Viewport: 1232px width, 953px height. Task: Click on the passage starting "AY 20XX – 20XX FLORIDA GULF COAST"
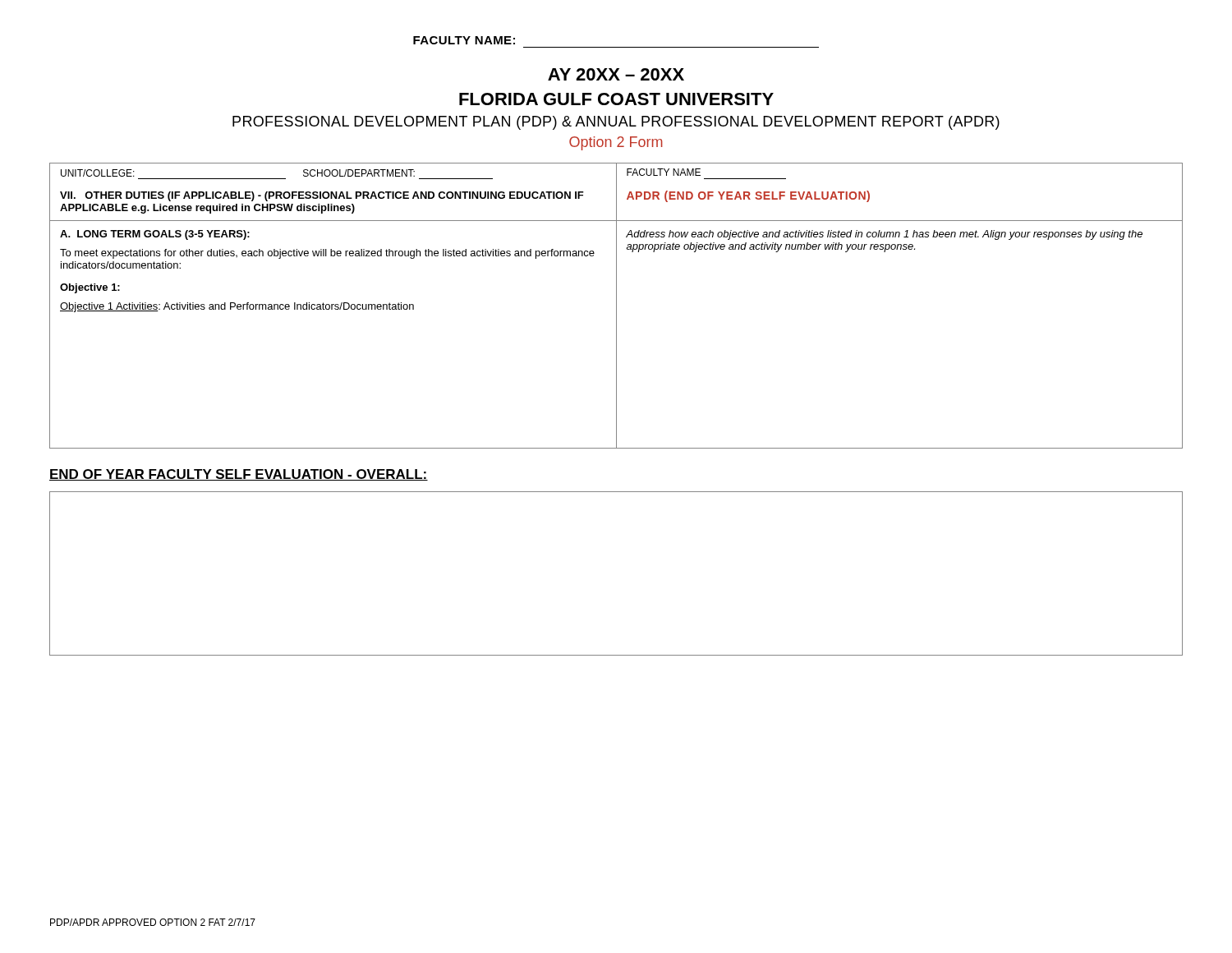pyautogui.click(x=616, y=108)
